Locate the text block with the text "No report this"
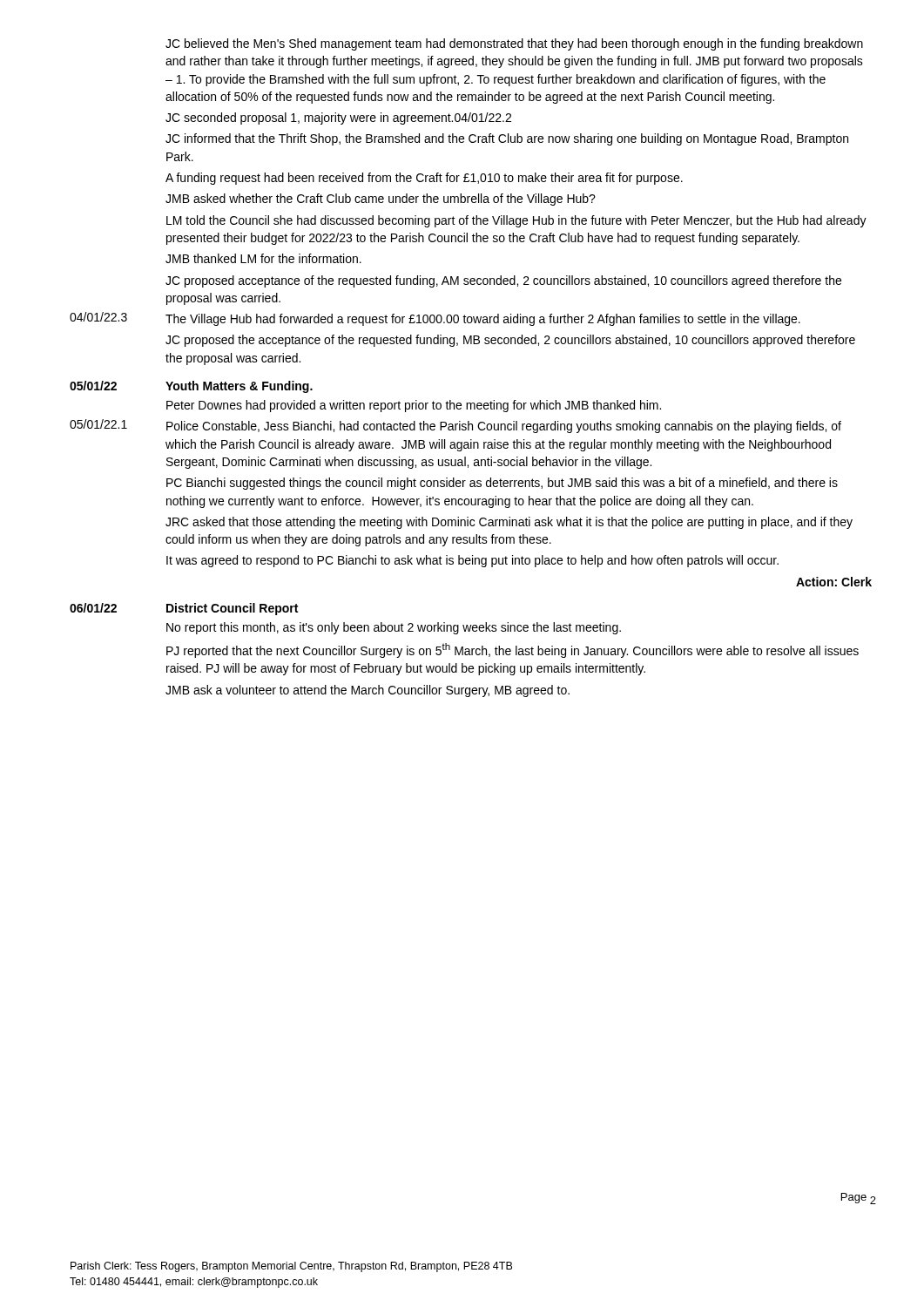 click(x=519, y=659)
